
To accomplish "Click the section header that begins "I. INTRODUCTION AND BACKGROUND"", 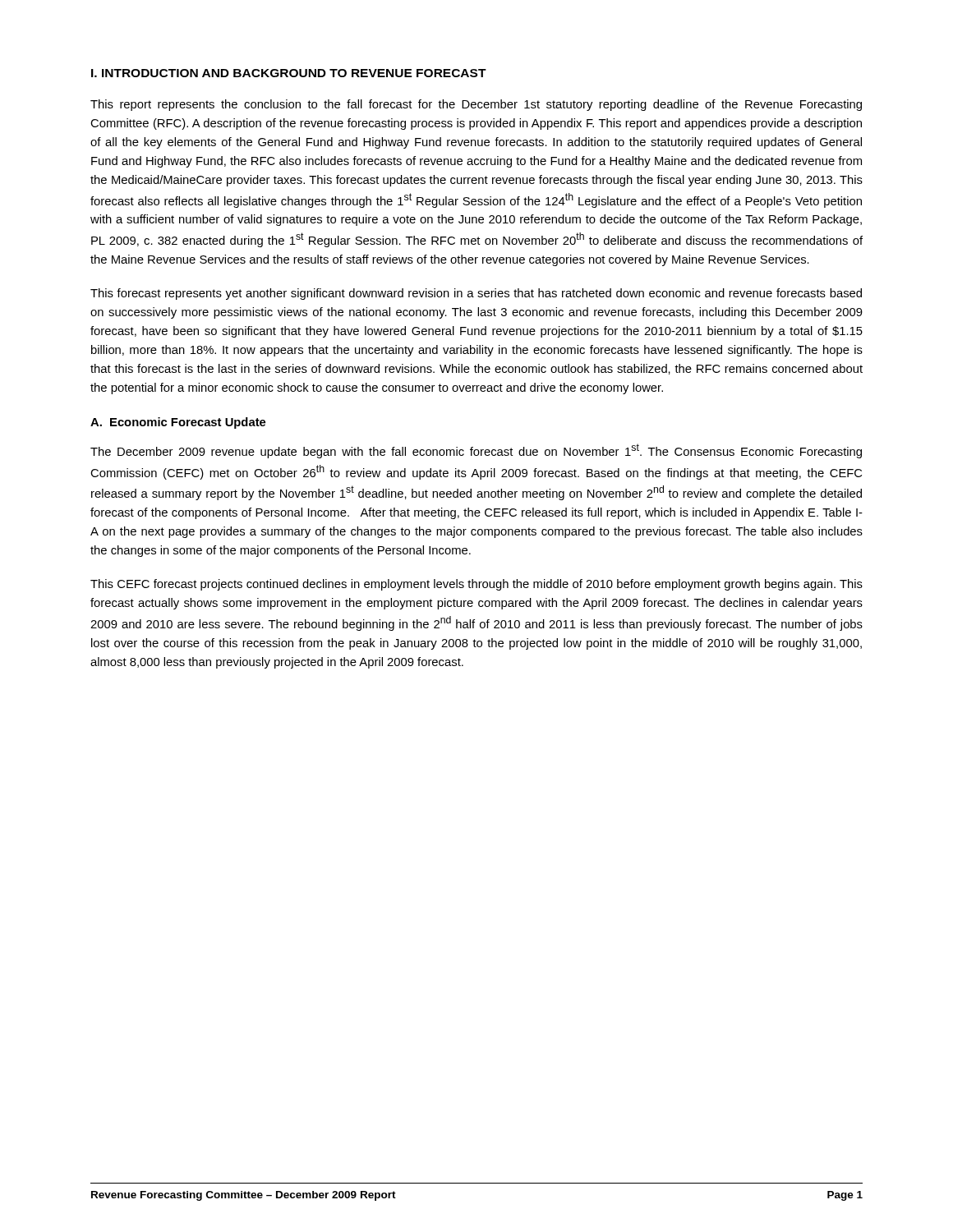I will click(x=288, y=73).
